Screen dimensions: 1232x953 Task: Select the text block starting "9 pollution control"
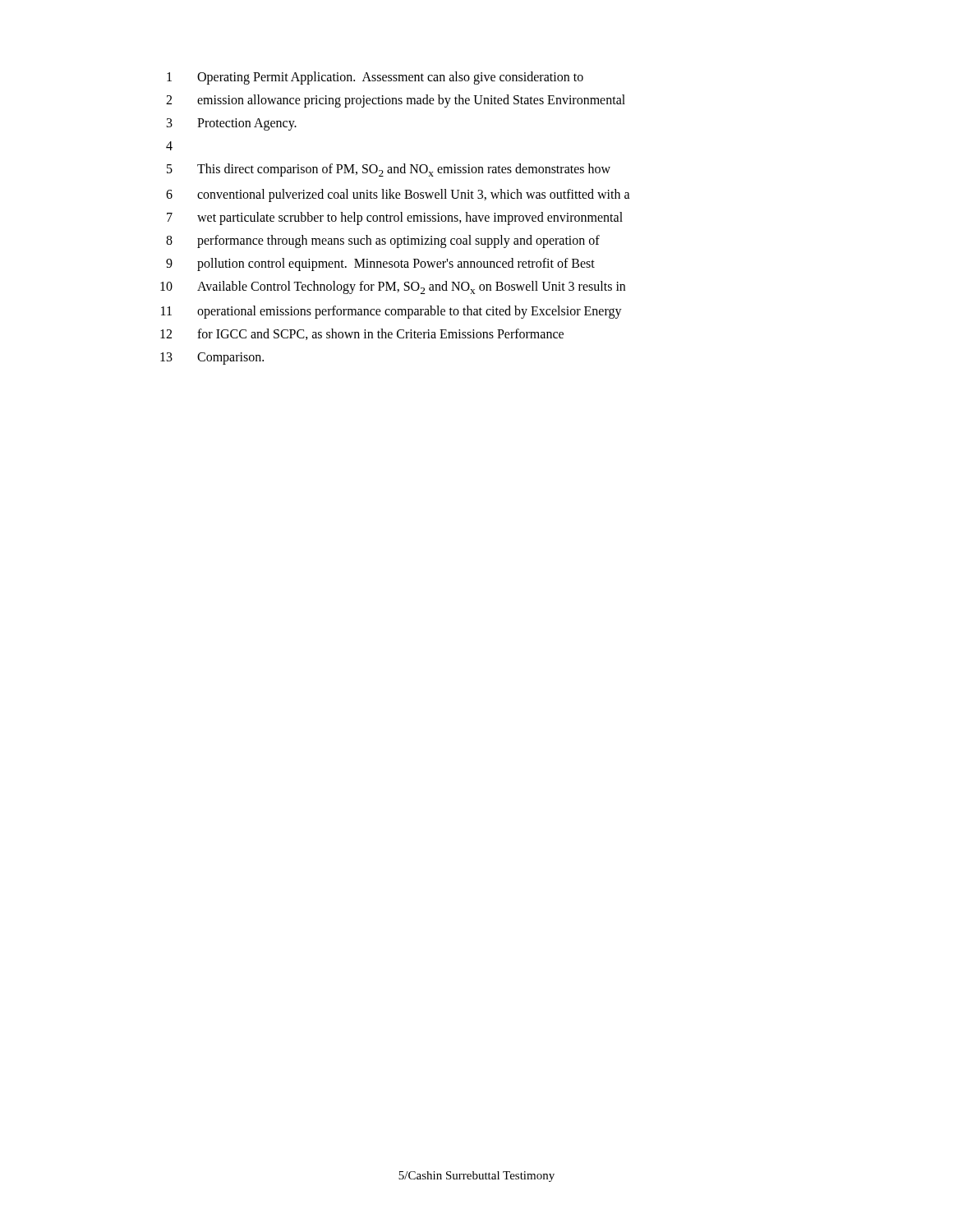click(x=464, y=263)
